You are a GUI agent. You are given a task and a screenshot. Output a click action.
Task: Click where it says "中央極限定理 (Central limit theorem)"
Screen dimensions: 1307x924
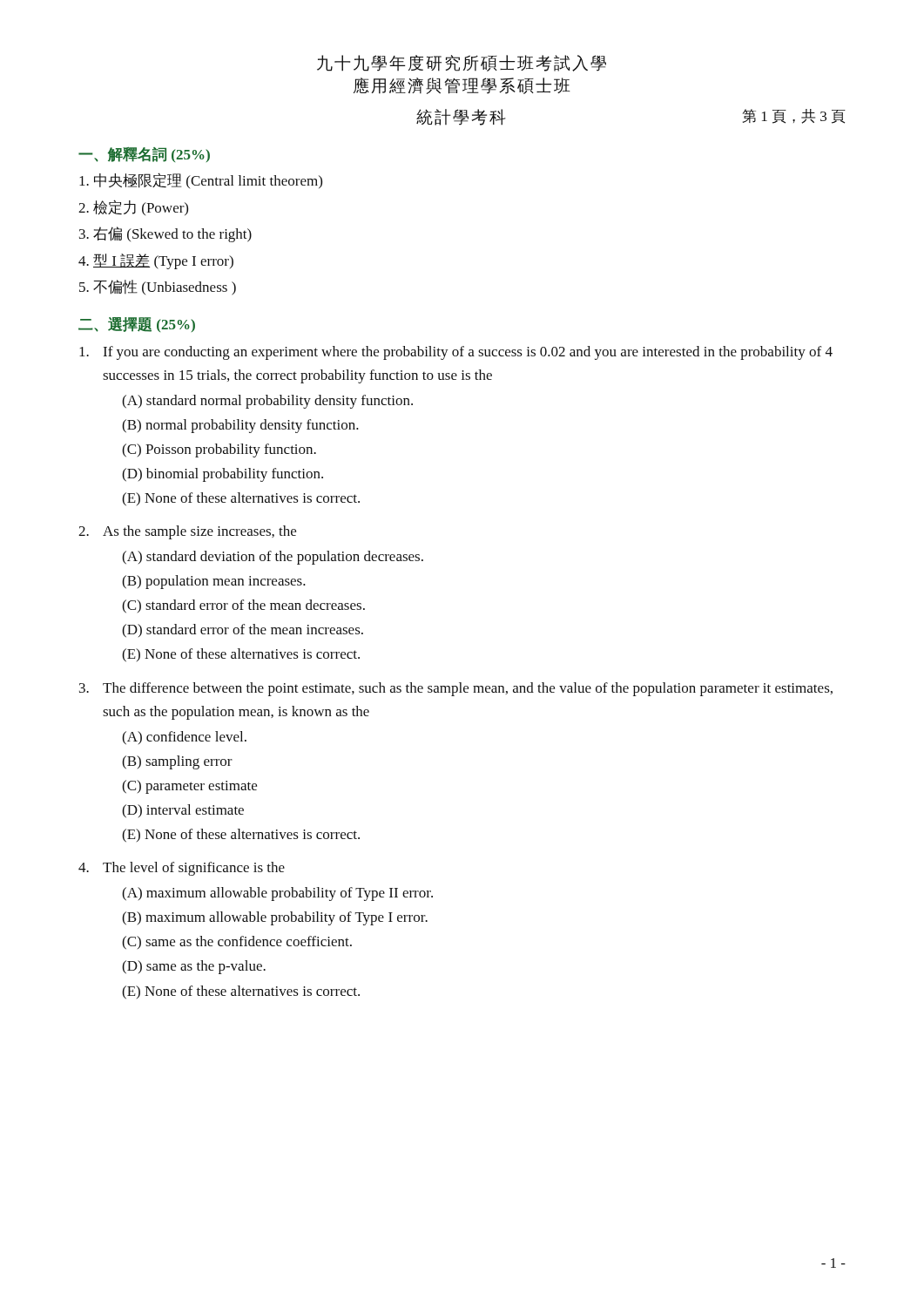pyautogui.click(x=201, y=181)
